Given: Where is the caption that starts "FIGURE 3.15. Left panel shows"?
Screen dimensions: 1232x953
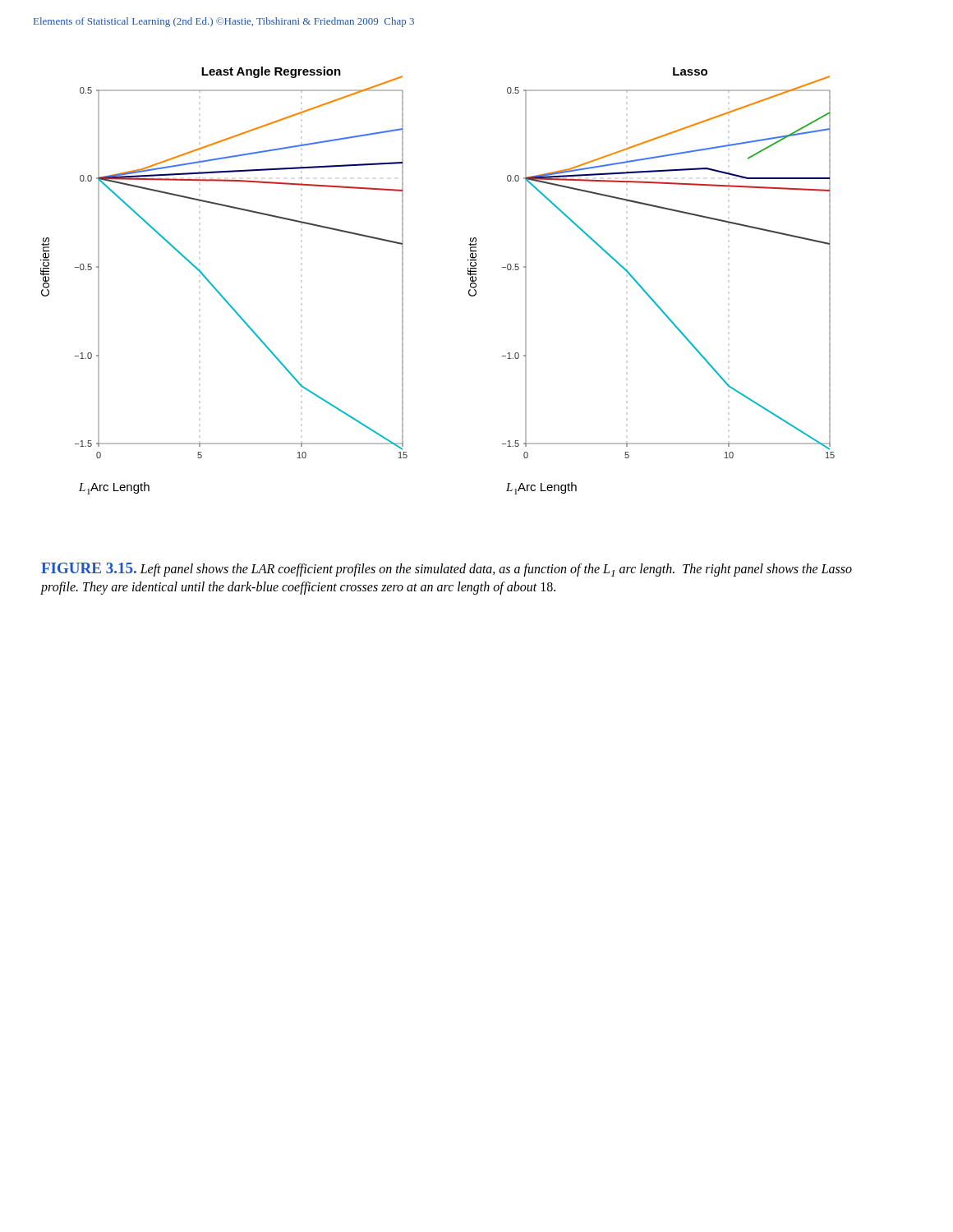Looking at the screenshot, I should click(x=464, y=577).
